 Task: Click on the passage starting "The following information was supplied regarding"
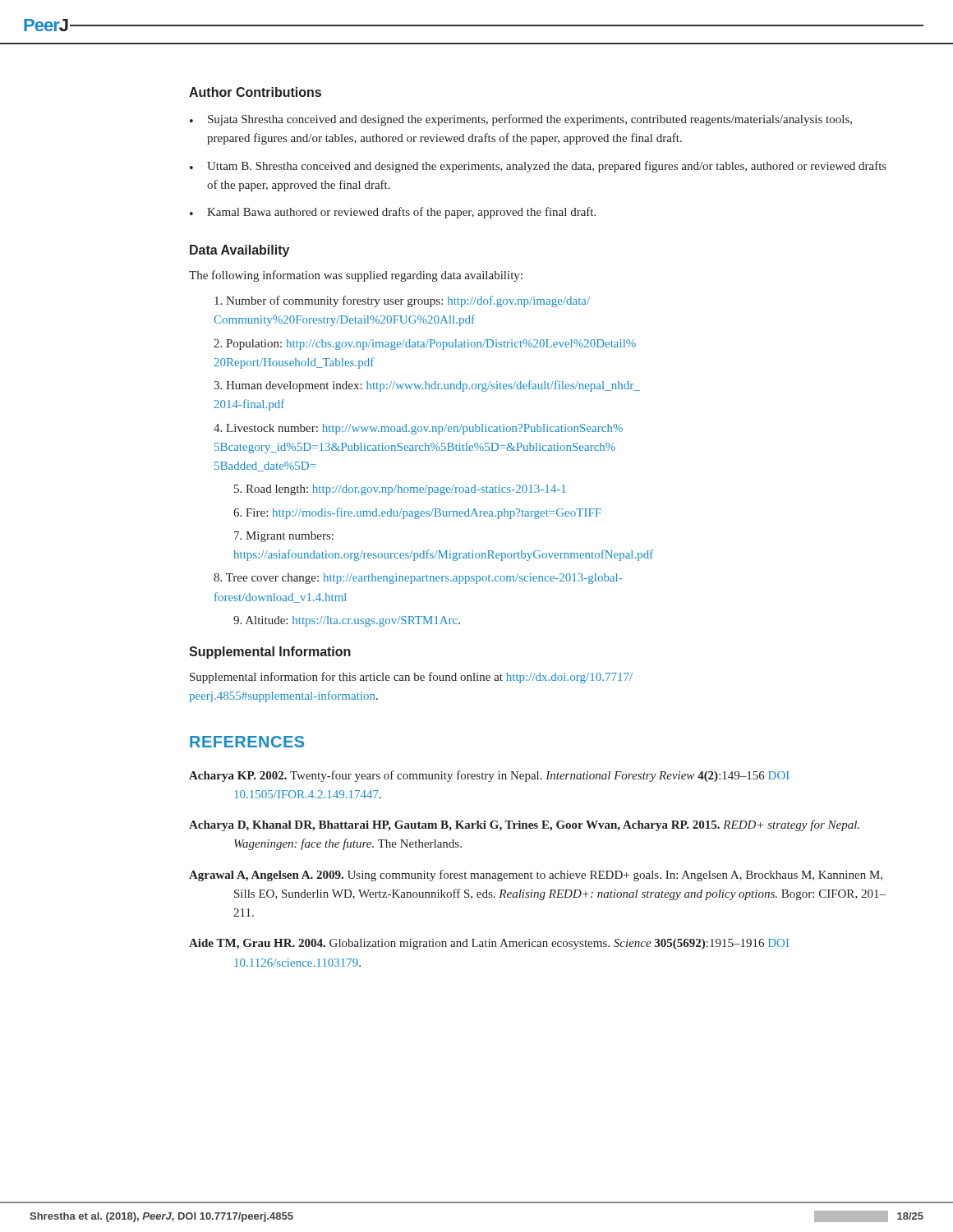356,275
